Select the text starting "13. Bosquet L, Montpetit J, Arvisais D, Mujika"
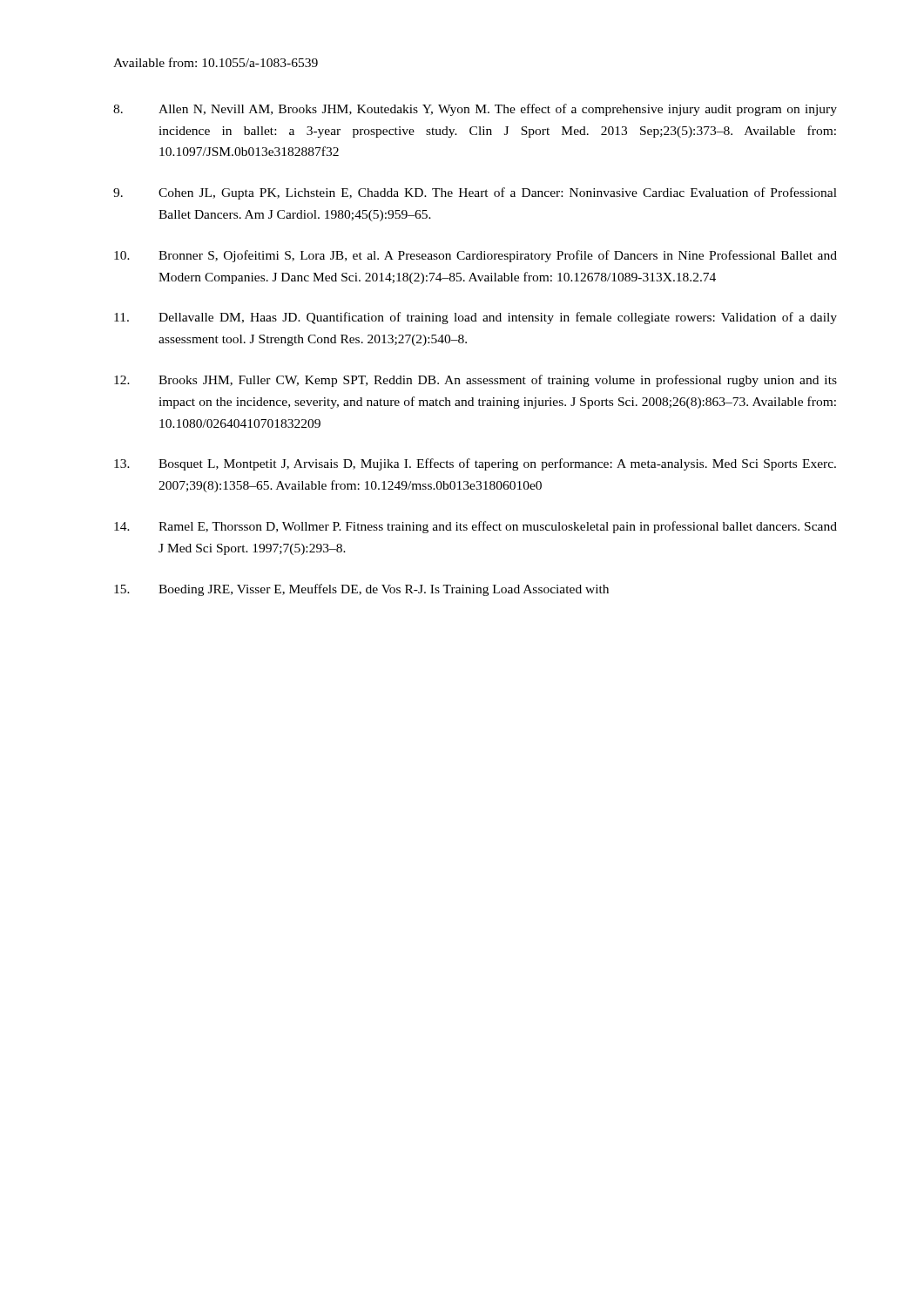Viewport: 924px width, 1307px height. coord(475,475)
